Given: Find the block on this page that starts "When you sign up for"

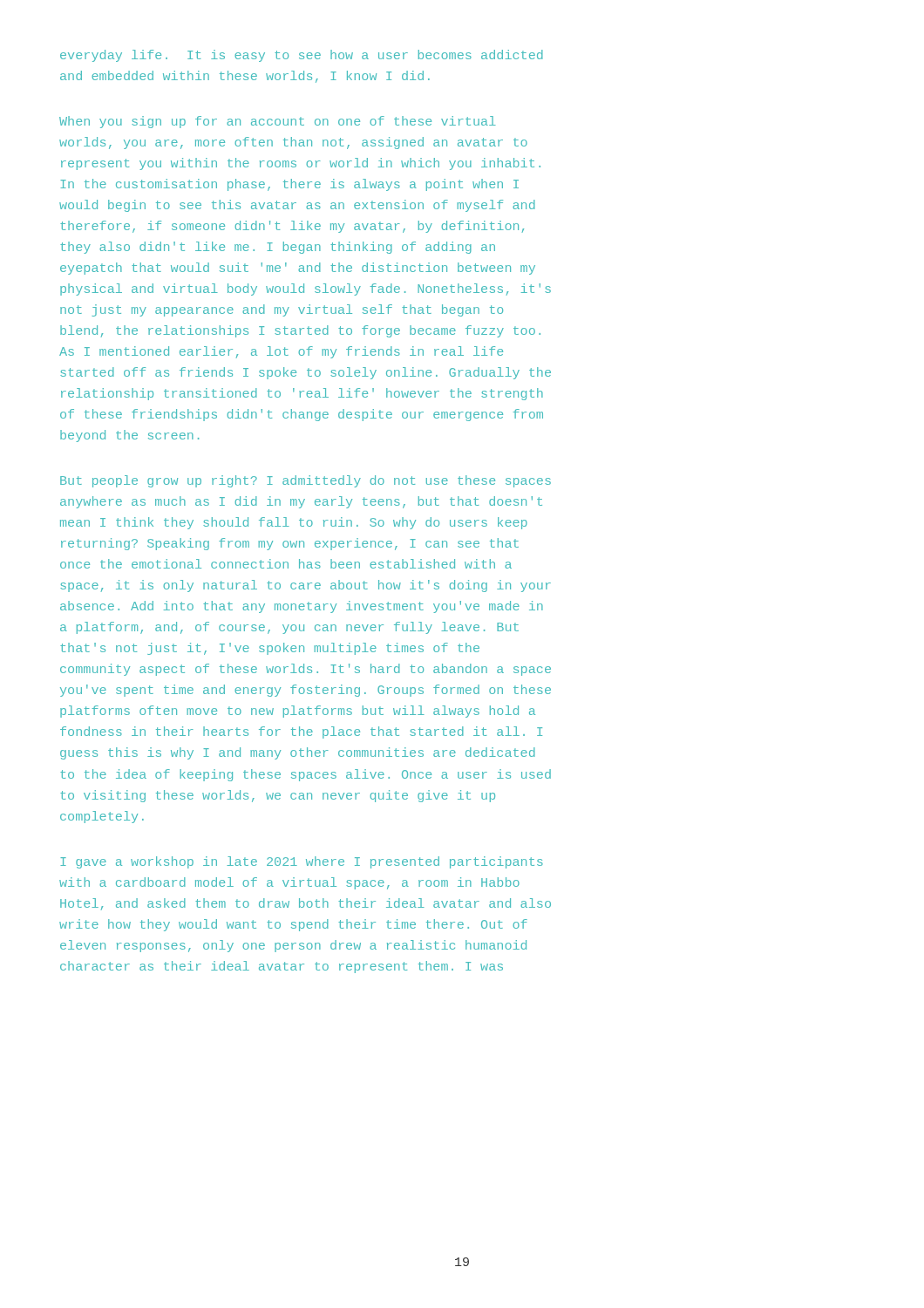Looking at the screenshot, I should coord(306,279).
